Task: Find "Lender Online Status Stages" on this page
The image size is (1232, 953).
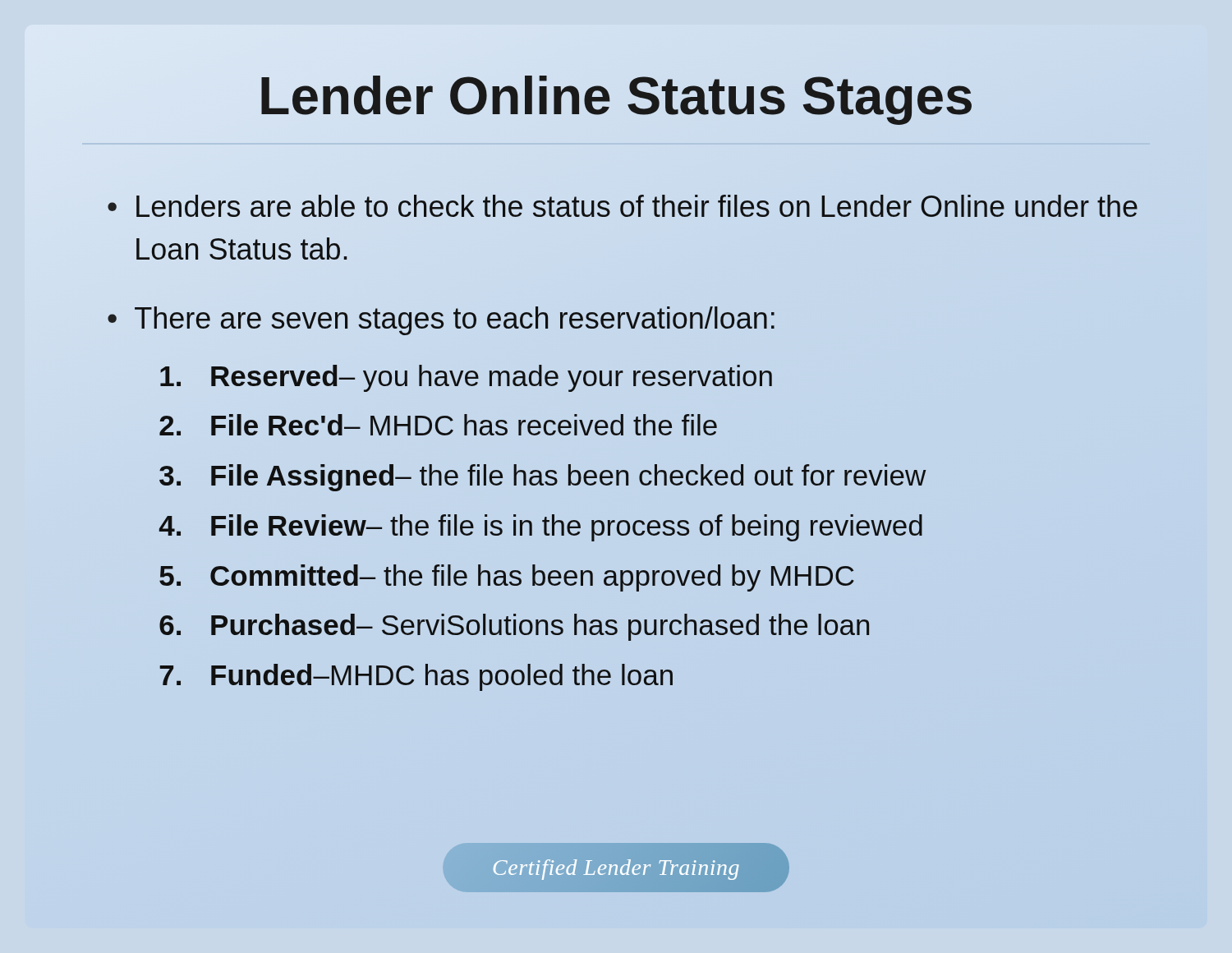Action: (x=616, y=101)
